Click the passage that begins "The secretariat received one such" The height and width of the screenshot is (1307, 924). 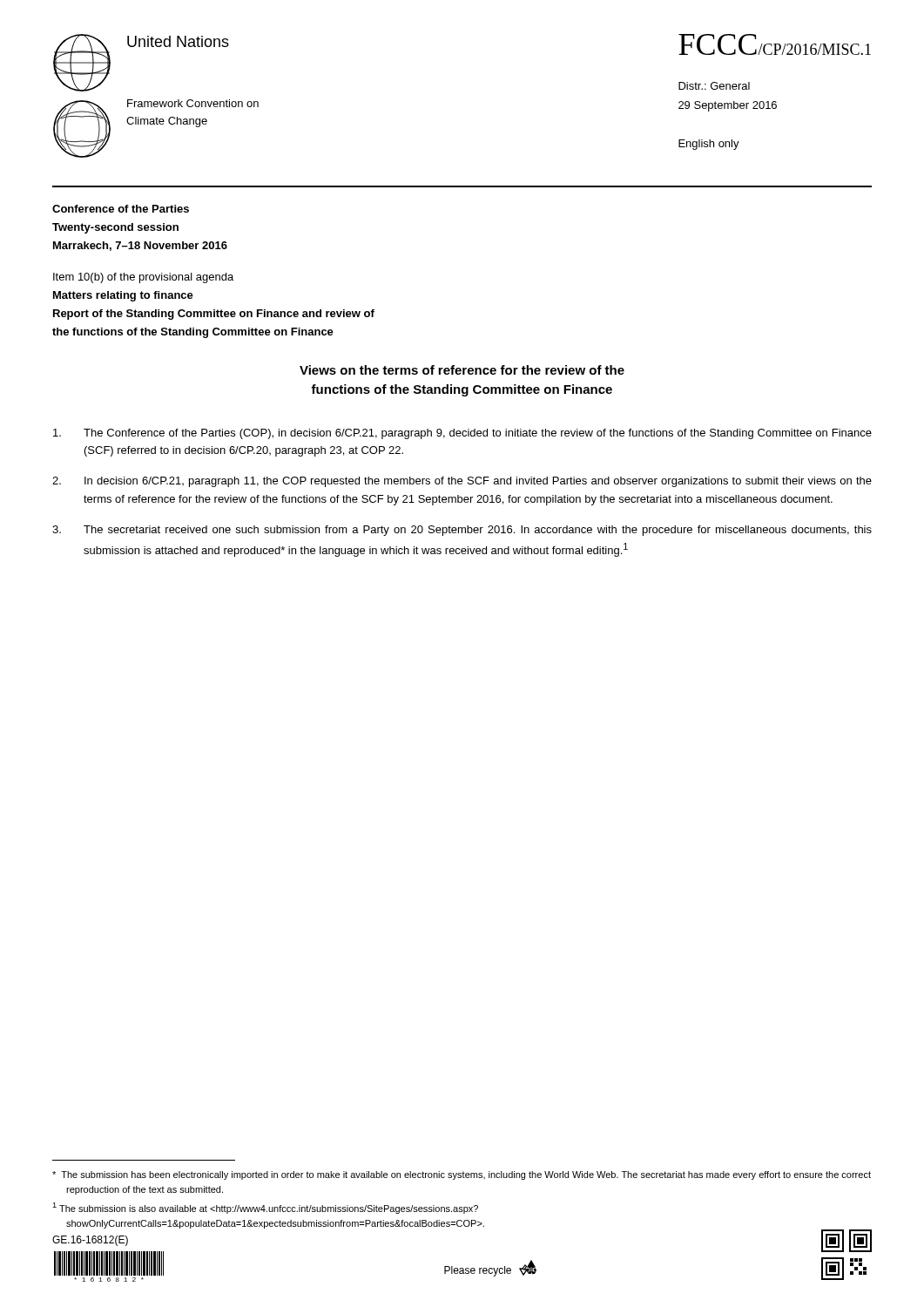(x=462, y=540)
